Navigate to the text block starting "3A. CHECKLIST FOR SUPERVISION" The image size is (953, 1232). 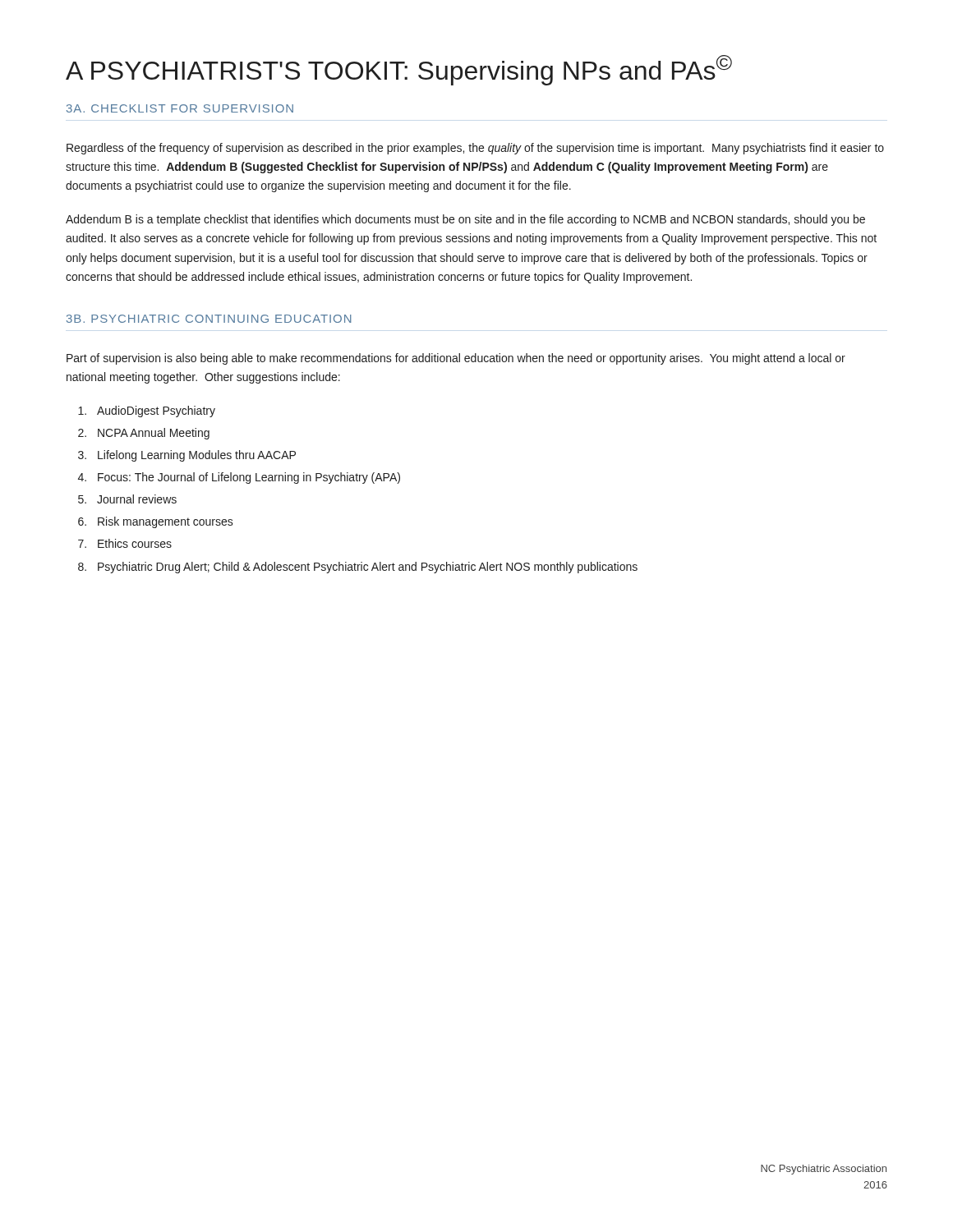coord(180,108)
